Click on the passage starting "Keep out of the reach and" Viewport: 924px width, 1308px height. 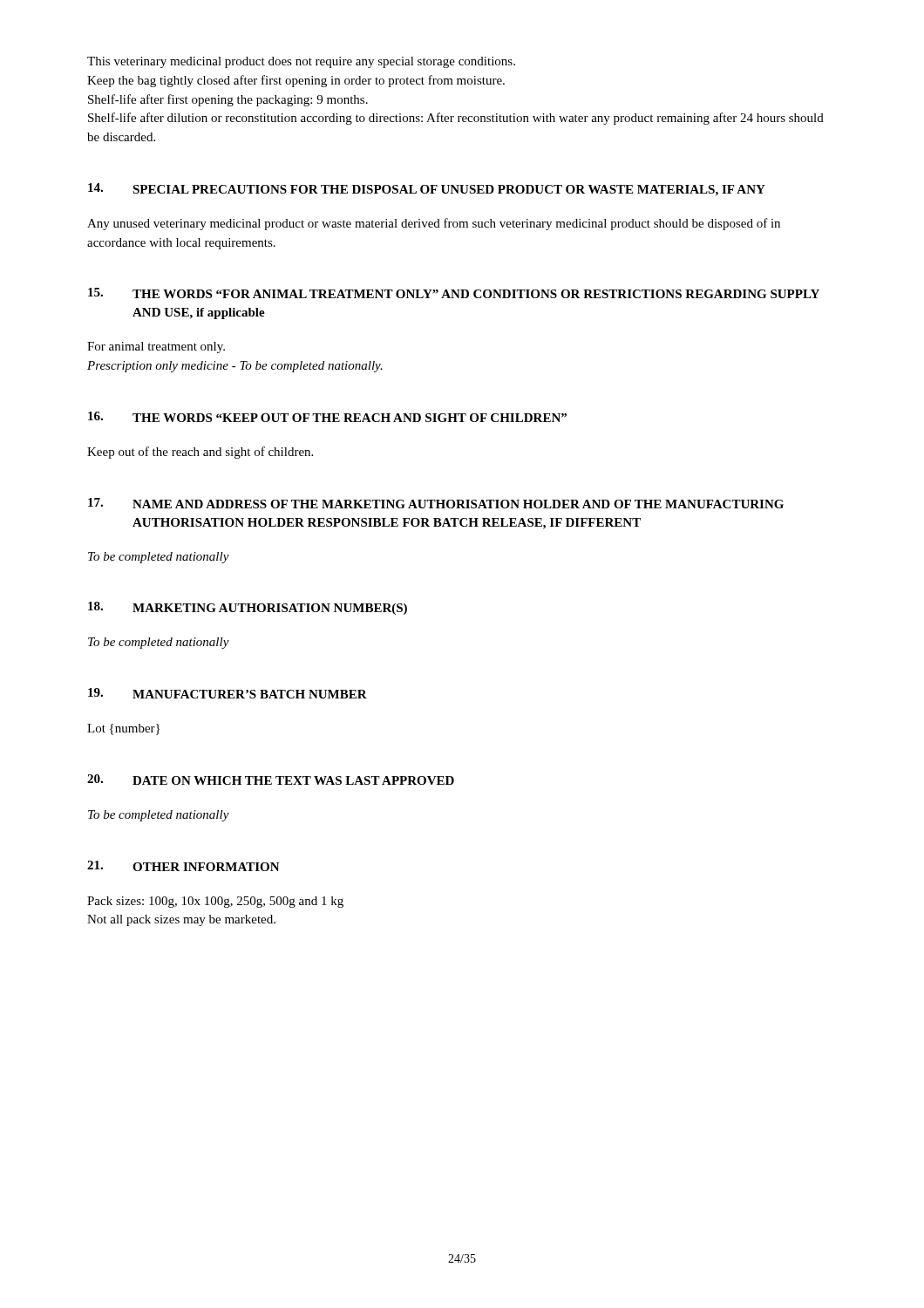coord(201,451)
